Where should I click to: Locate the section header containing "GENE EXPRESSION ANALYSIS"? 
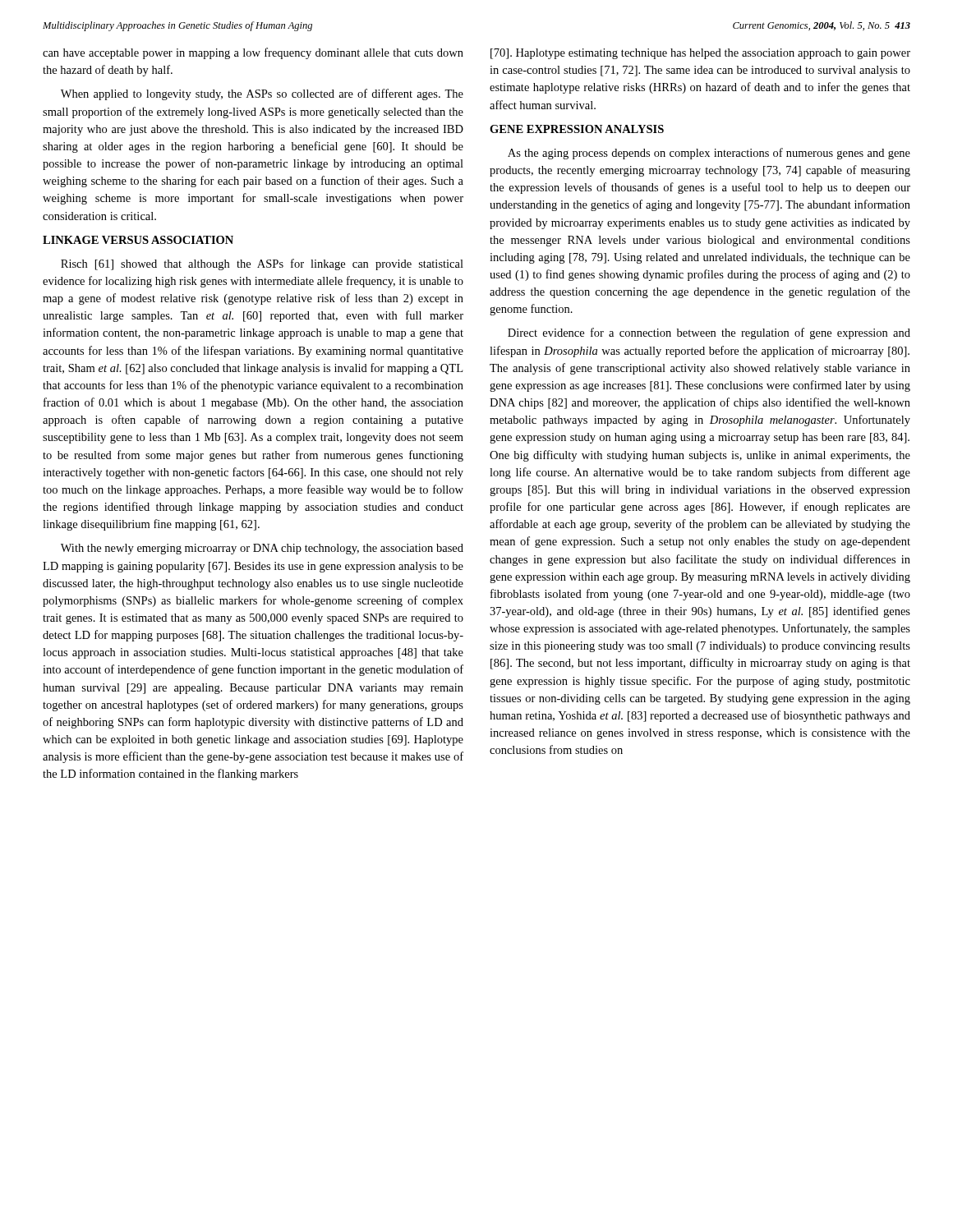coord(577,129)
